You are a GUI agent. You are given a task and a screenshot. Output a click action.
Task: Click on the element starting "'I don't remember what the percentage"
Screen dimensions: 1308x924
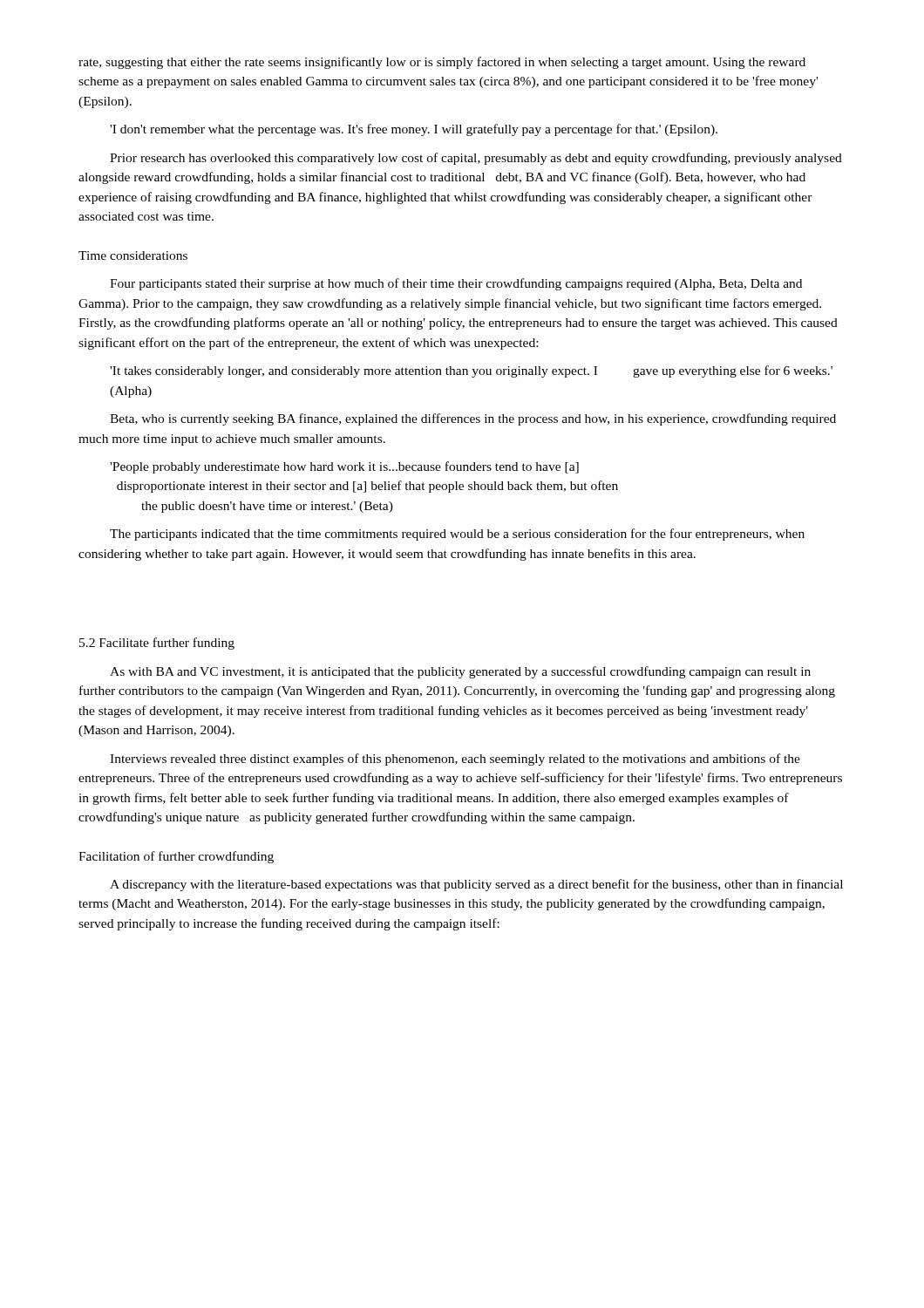click(414, 129)
